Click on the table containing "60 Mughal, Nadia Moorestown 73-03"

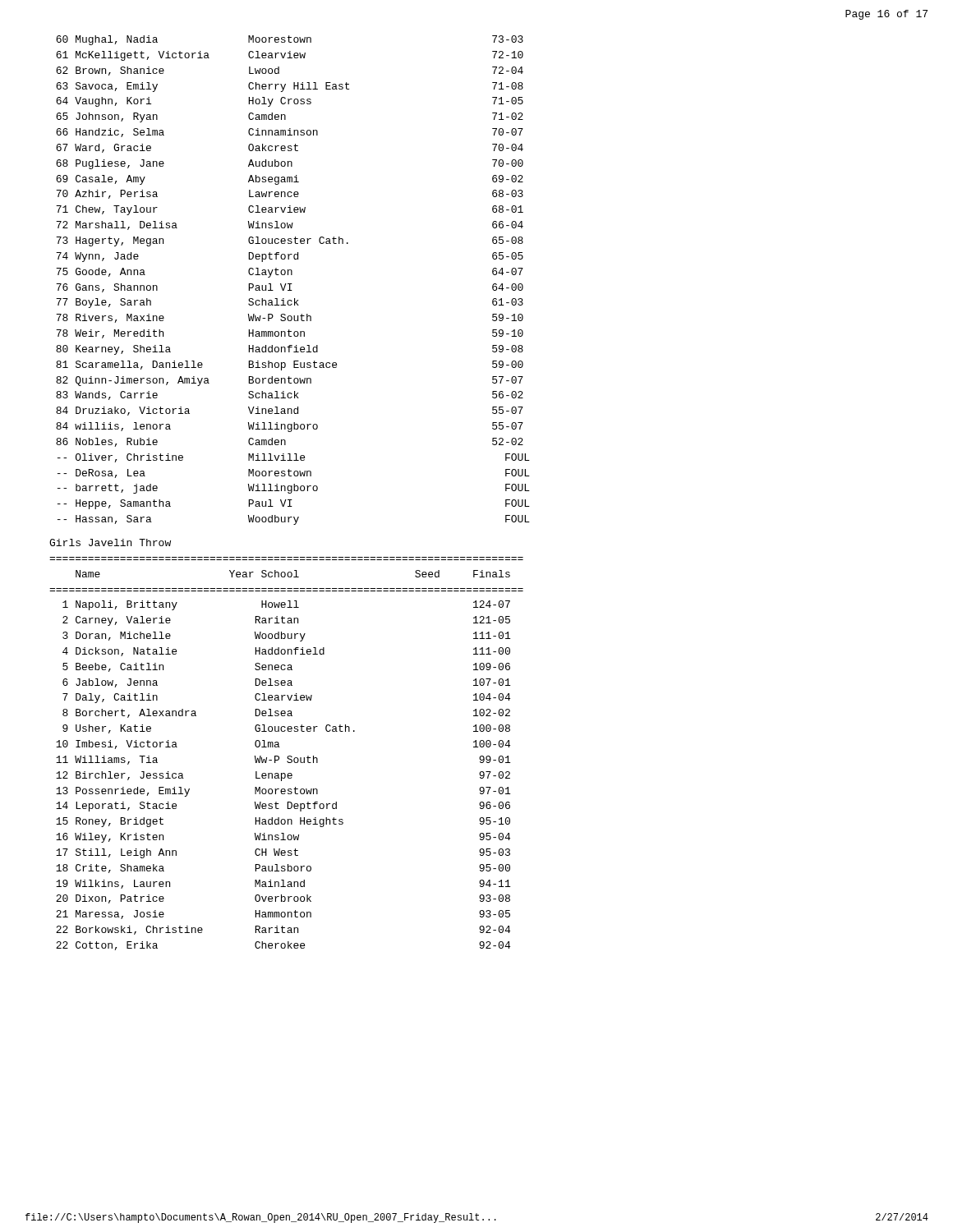point(485,281)
